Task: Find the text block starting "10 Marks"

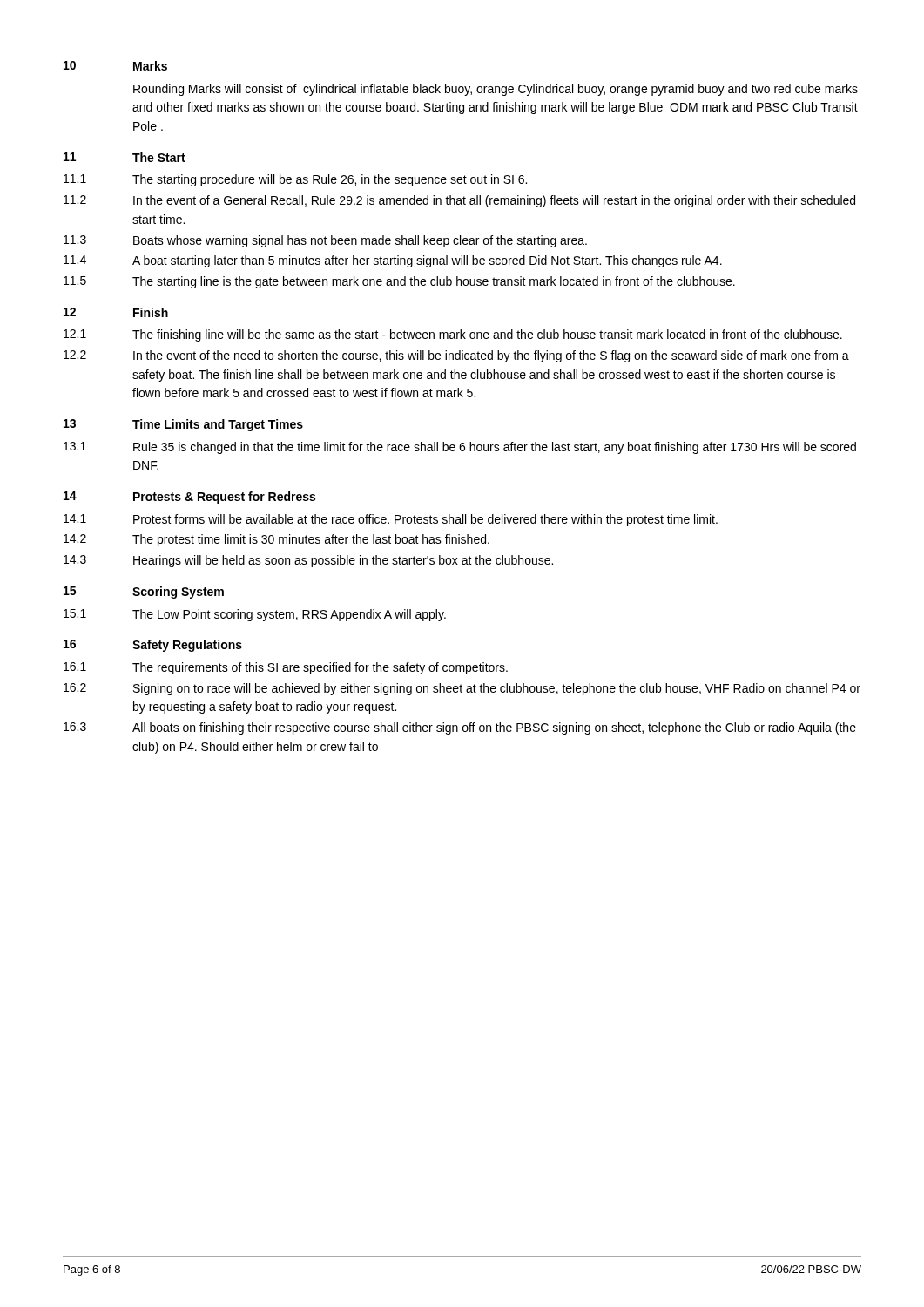Action: (x=70, y=66)
